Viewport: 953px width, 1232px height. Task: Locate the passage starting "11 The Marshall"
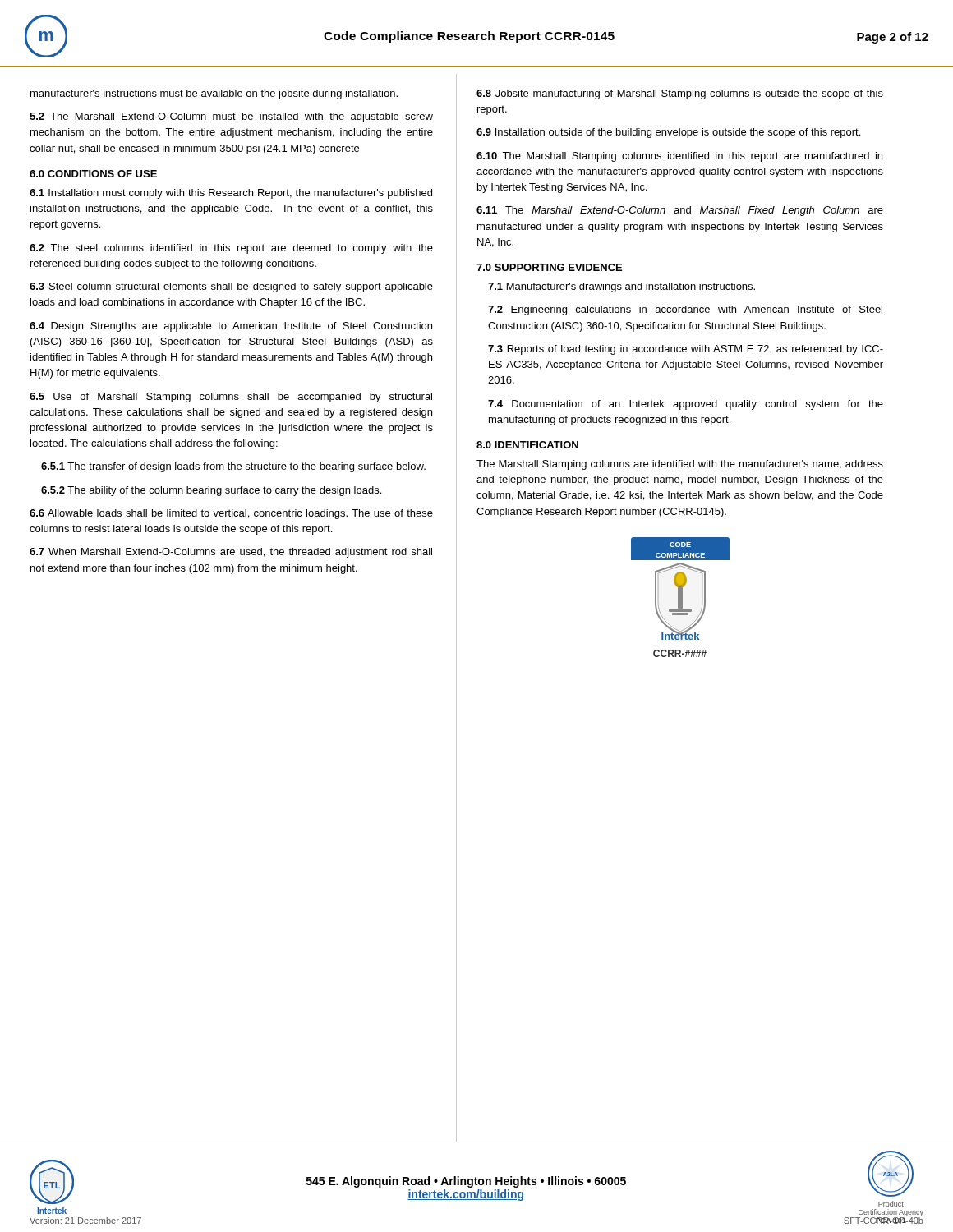click(x=680, y=226)
